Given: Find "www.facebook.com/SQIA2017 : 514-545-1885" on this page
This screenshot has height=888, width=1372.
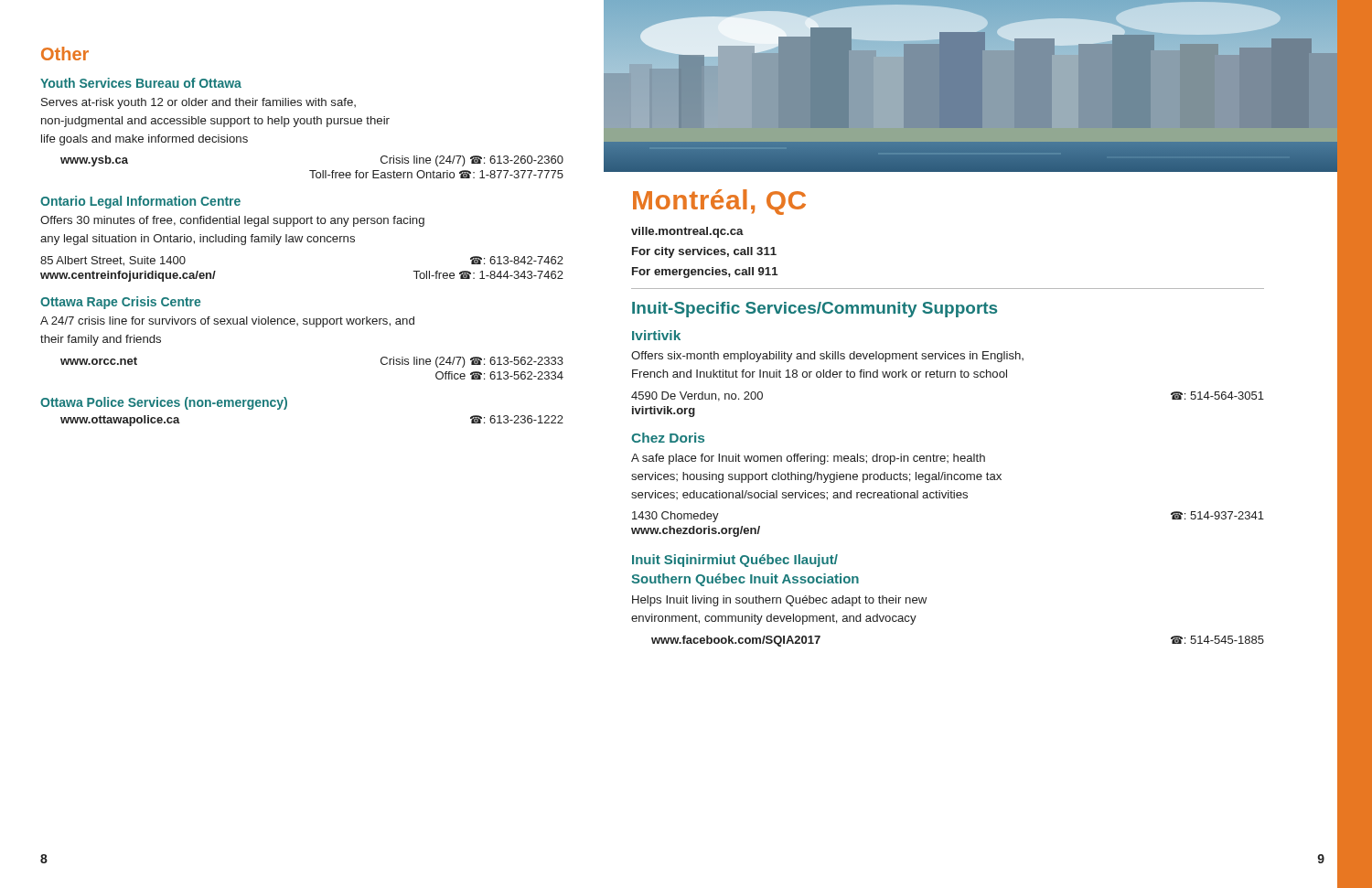Looking at the screenshot, I should coord(739,641).
